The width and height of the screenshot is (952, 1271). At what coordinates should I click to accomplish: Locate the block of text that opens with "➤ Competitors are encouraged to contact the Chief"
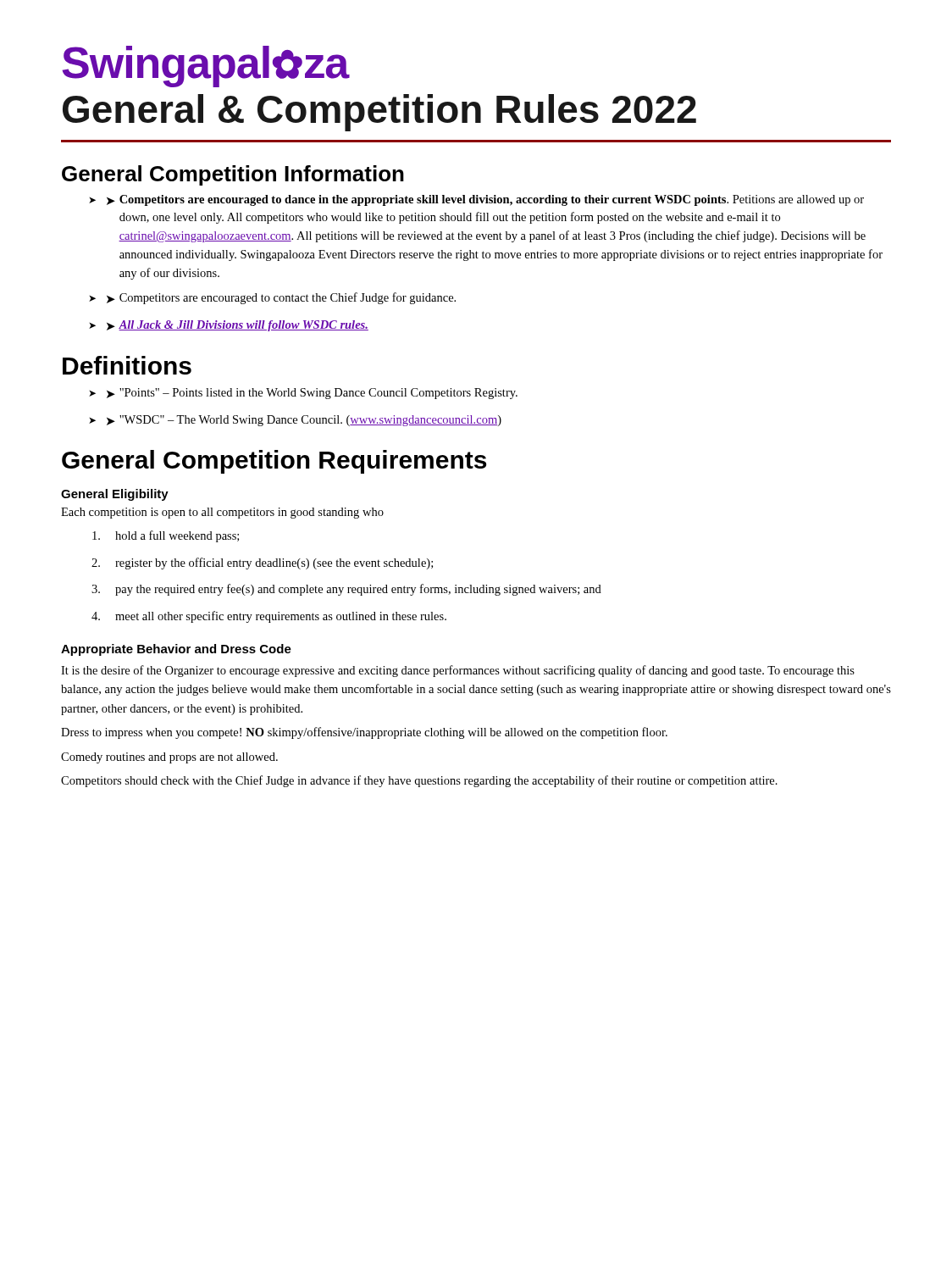(281, 299)
